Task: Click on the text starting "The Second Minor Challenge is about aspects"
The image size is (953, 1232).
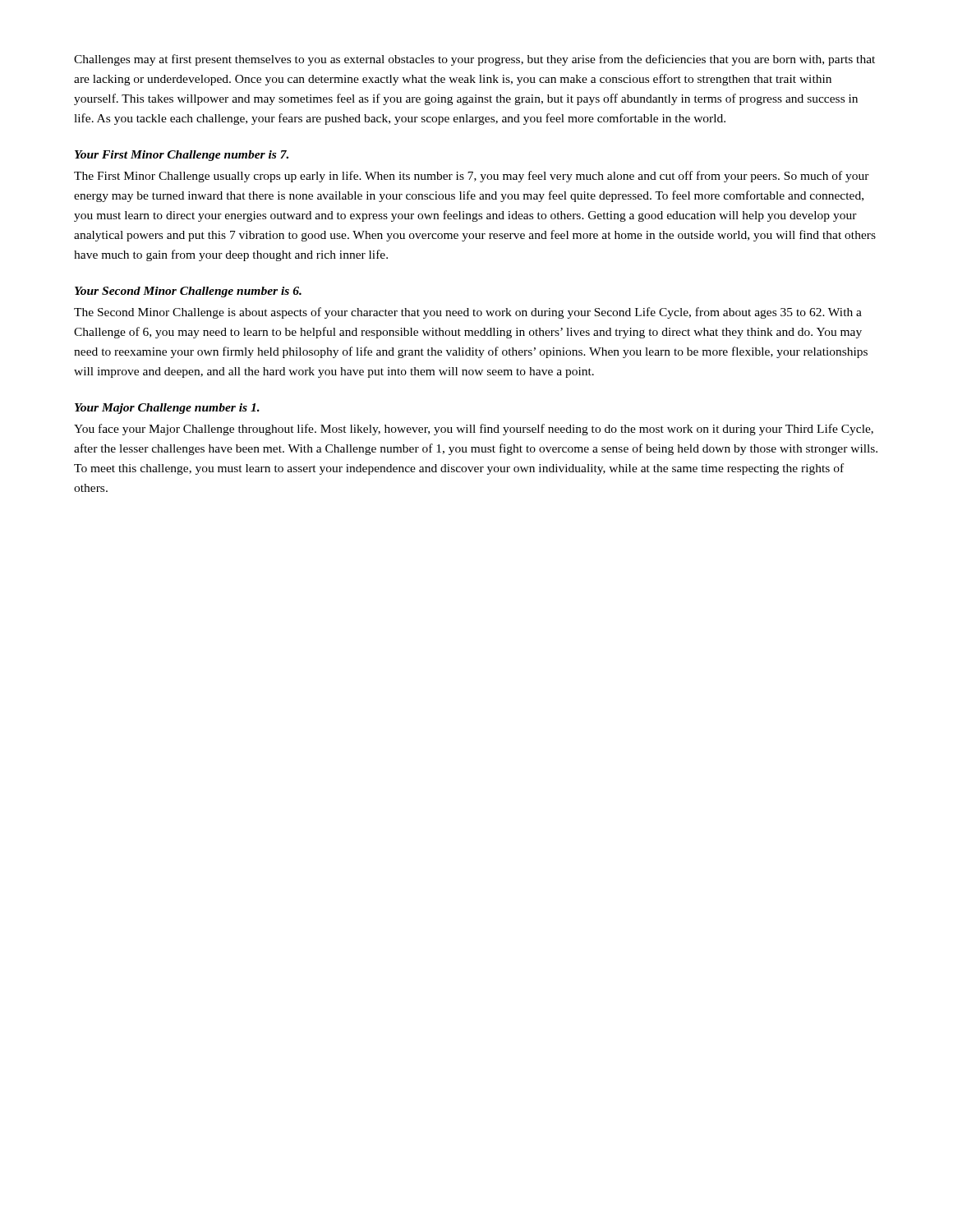Action: click(476, 342)
